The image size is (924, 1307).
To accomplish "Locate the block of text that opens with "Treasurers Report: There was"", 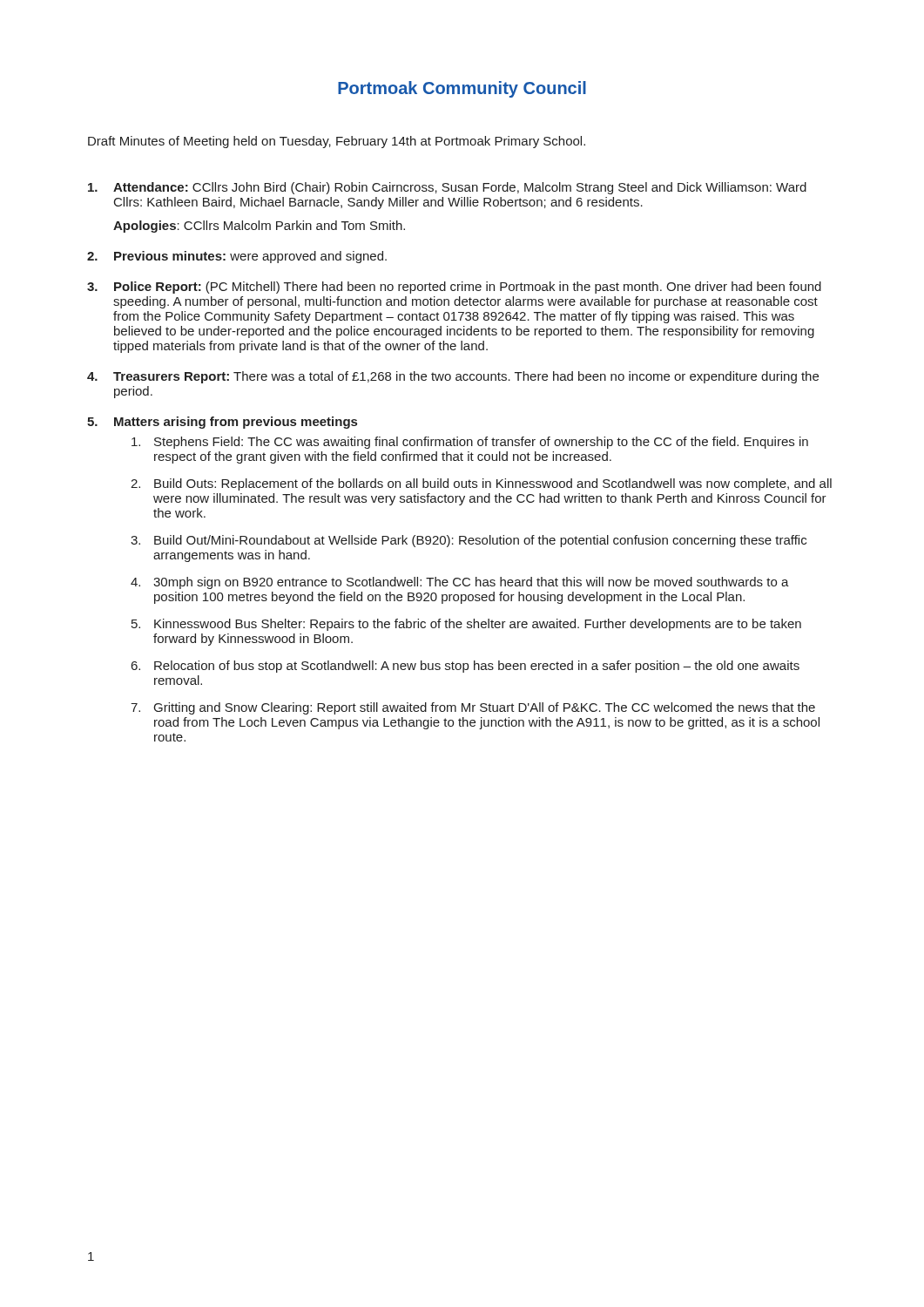I will point(475,383).
